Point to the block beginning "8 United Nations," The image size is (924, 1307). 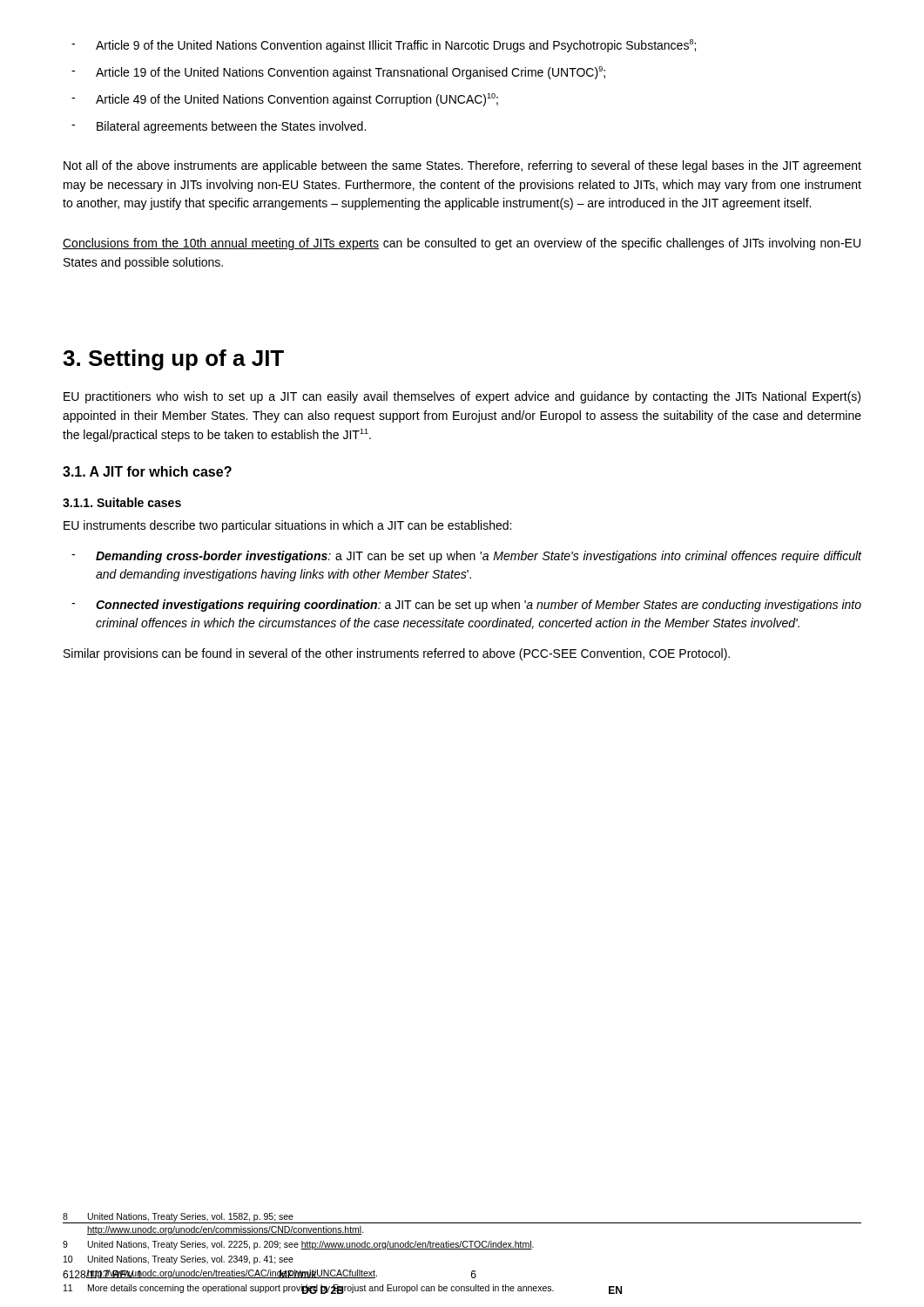click(x=462, y=1223)
